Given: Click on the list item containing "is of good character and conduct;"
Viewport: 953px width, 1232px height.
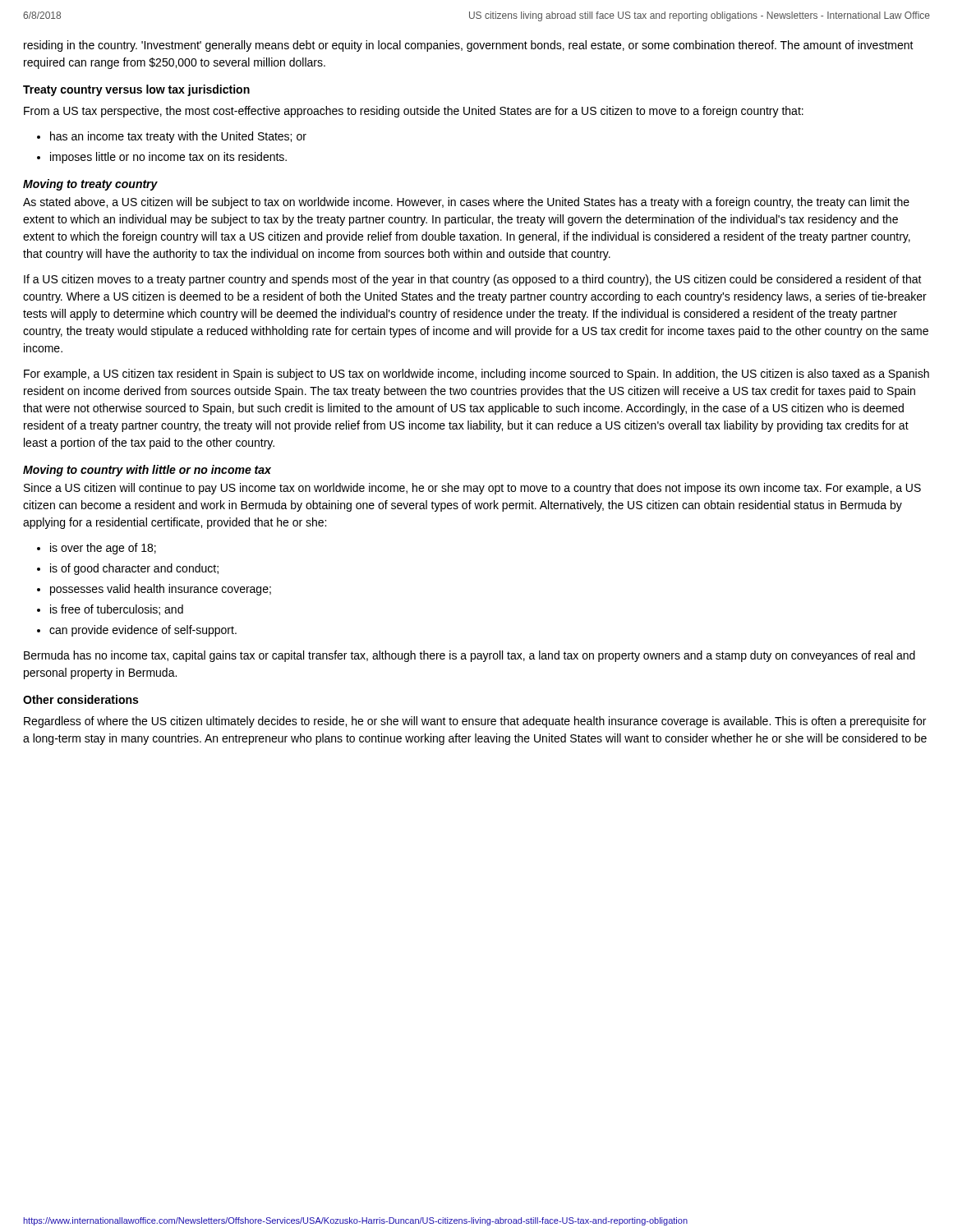Looking at the screenshot, I should [x=134, y=568].
